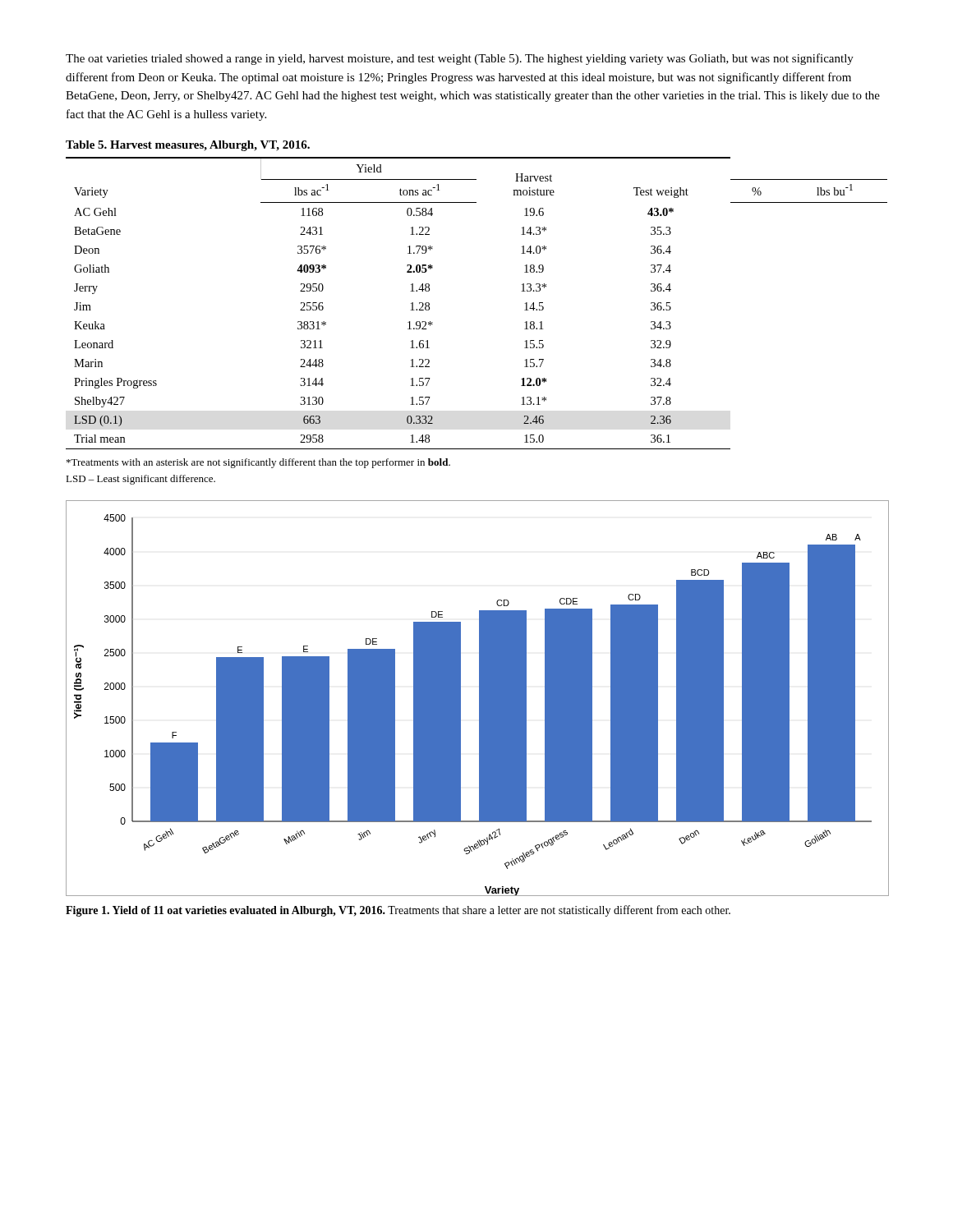
Task: Select the text block that reads "The oat varieties trialed"
Action: [473, 86]
